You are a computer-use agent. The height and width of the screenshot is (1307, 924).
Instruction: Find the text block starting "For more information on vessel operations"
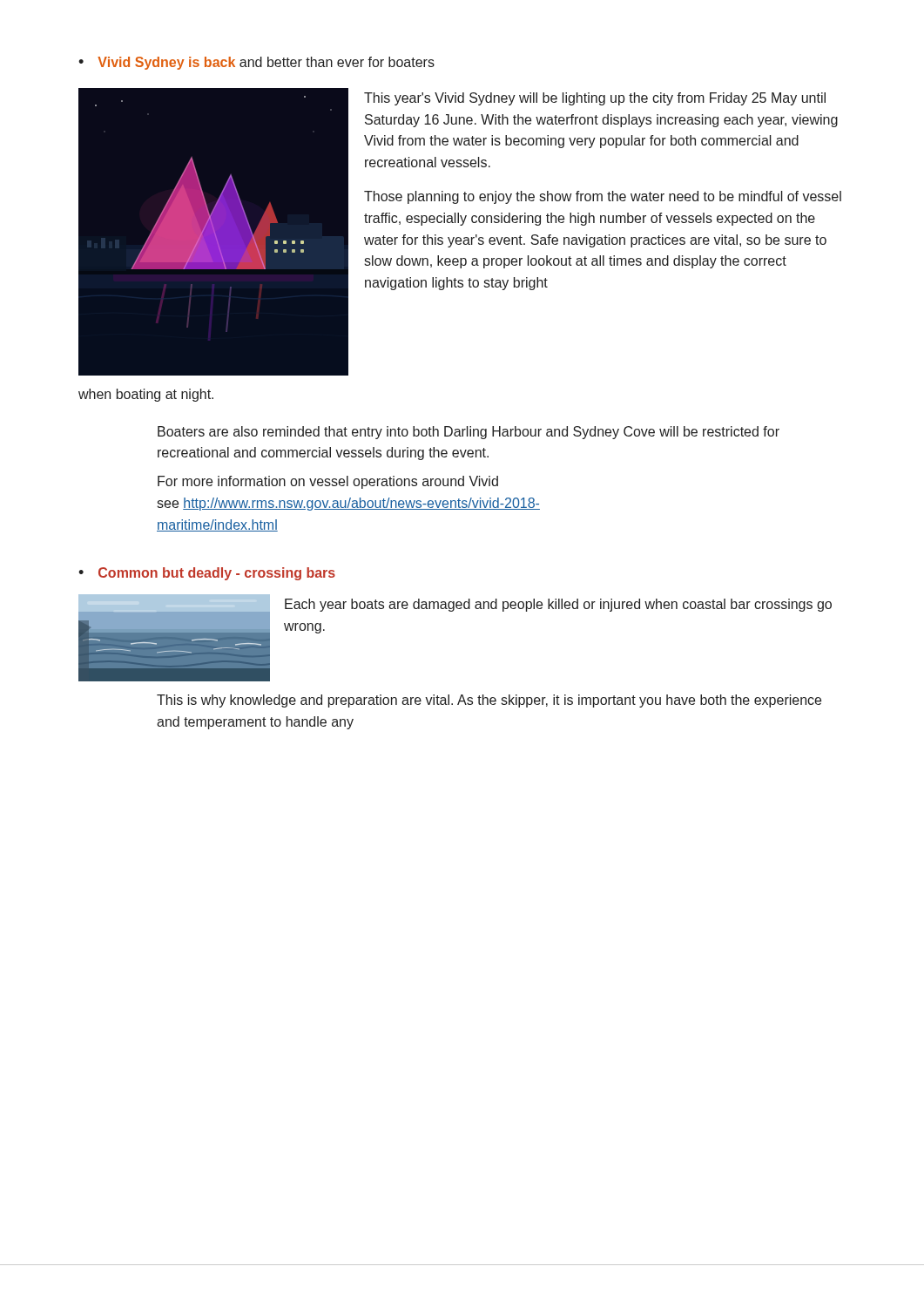(x=348, y=503)
